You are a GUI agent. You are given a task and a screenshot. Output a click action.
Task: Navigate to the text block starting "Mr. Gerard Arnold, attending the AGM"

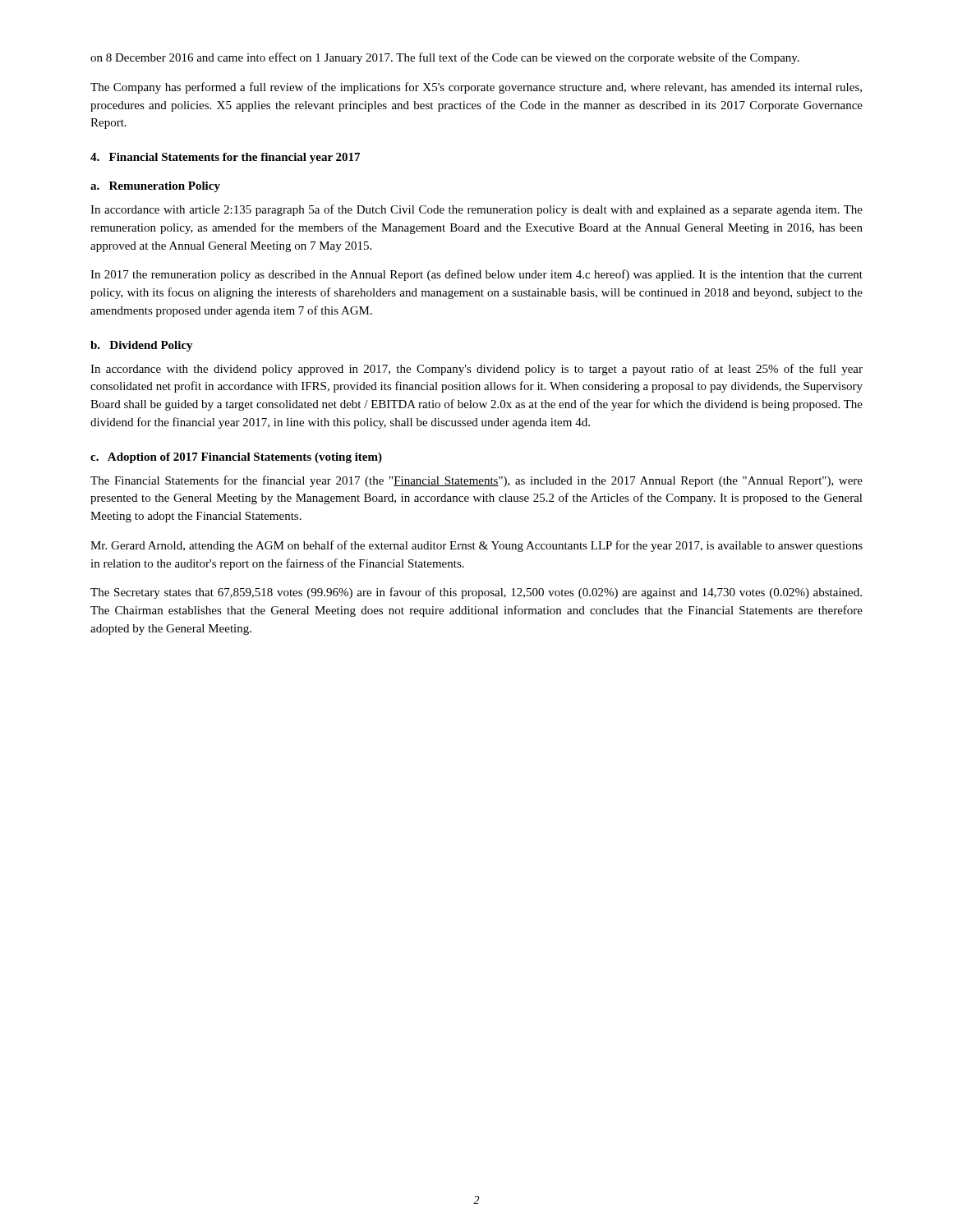coord(476,555)
